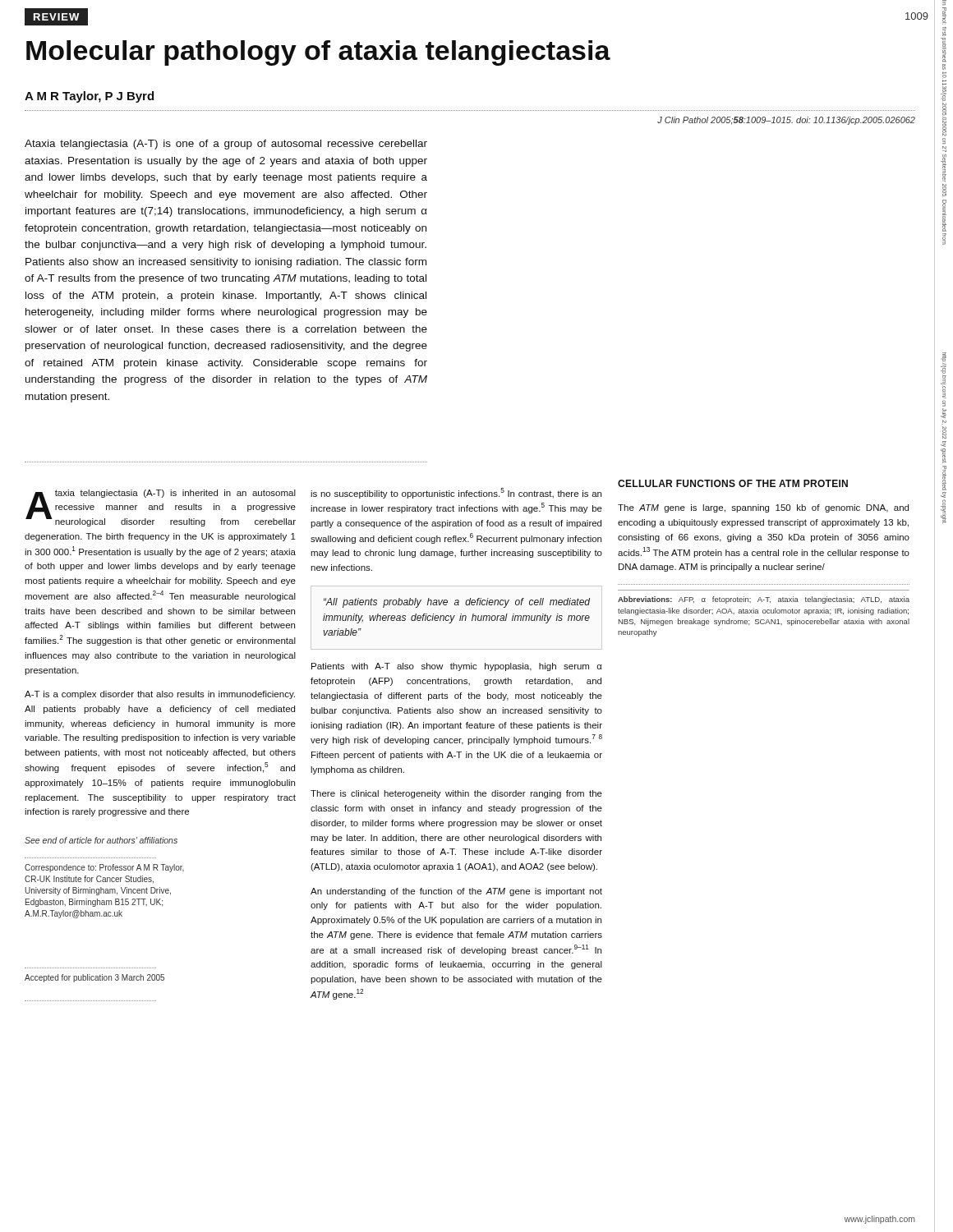The width and height of the screenshot is (953, 1232).
Task: Click on the title that reads "Molecular pathology of ataxia telangiectasia"
Action: coord(394,51)
